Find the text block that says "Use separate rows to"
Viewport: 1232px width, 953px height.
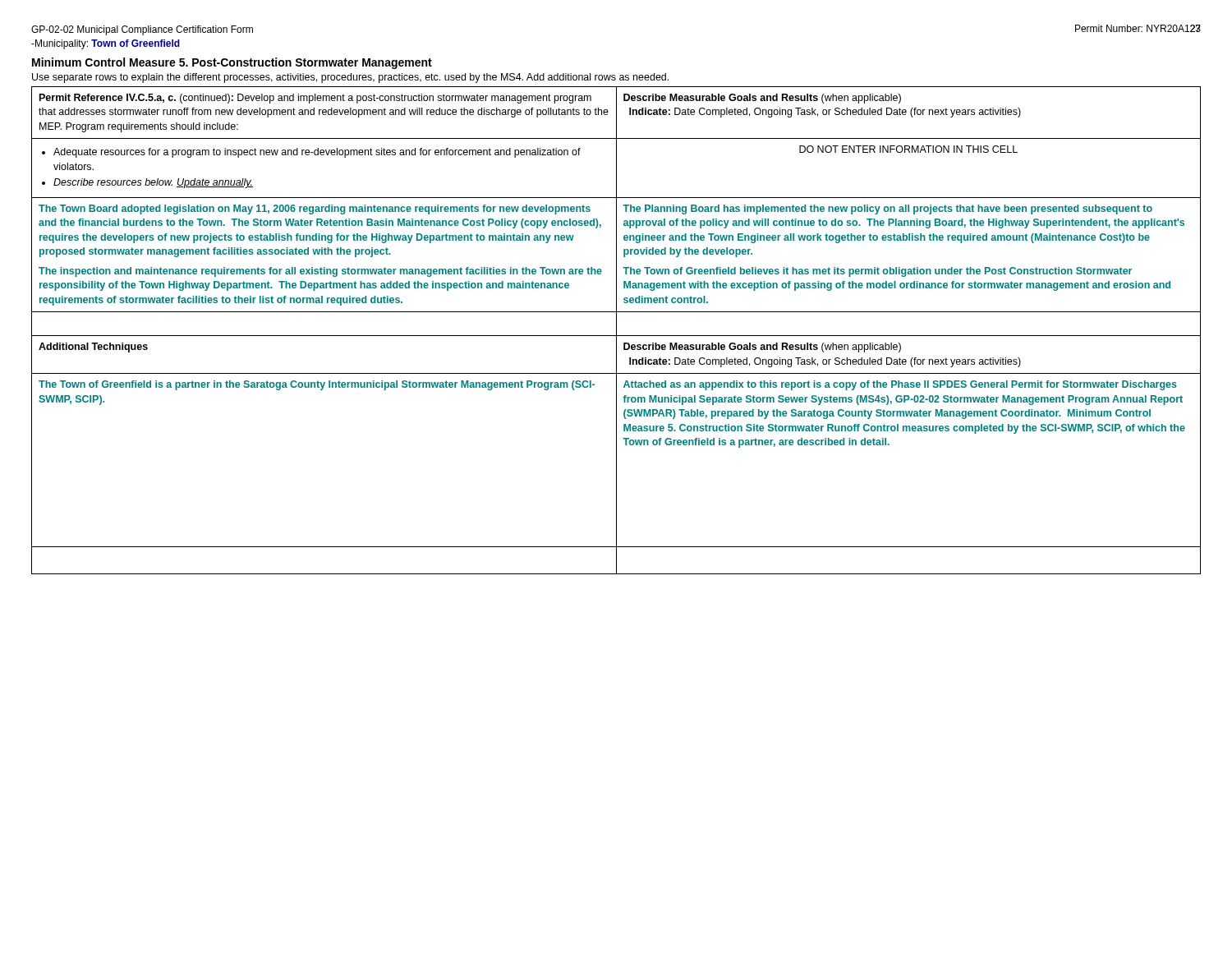[350, 77]
